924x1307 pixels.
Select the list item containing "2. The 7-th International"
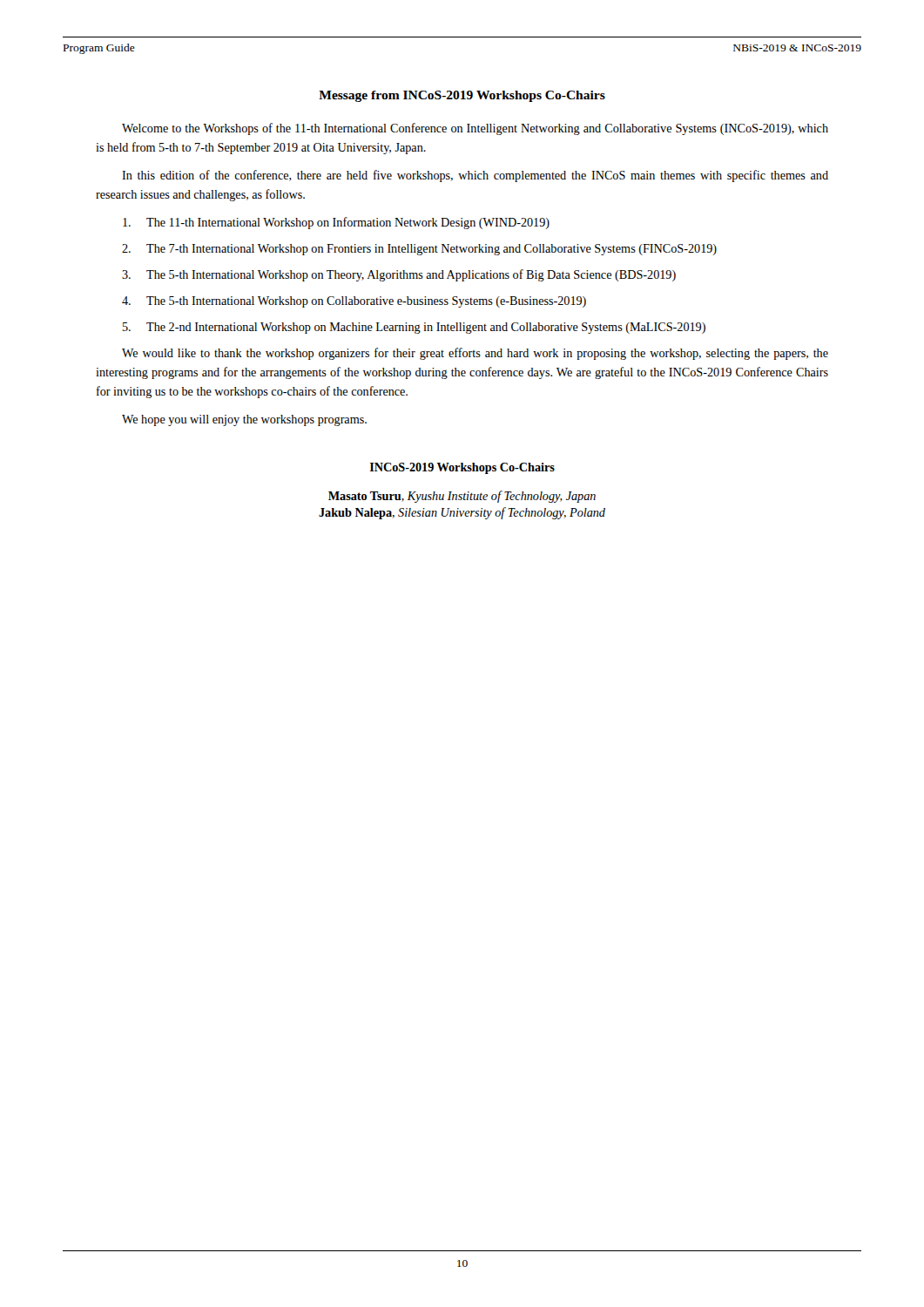(419, 248)
